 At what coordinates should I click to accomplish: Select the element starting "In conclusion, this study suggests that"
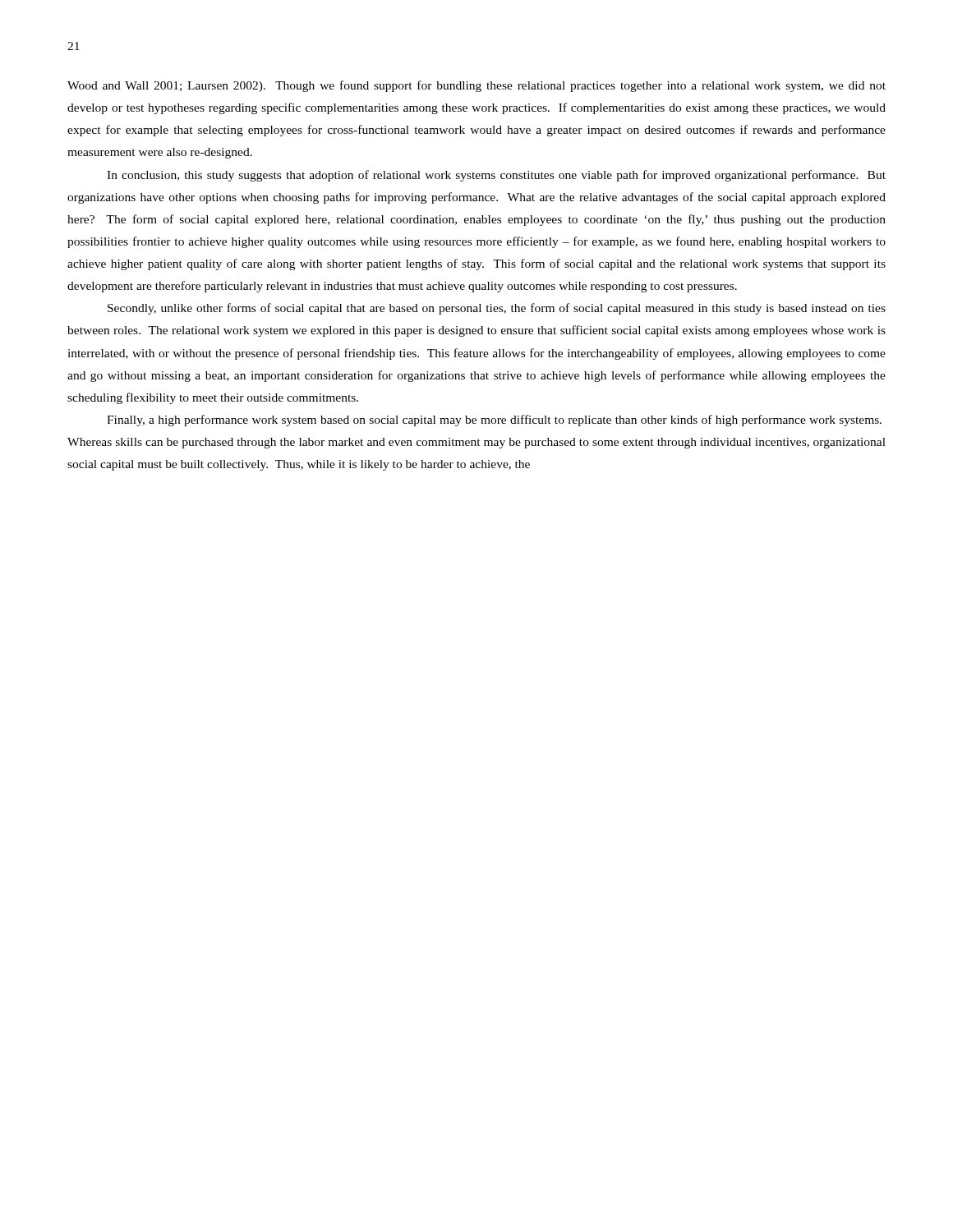[x=476, y=230]
